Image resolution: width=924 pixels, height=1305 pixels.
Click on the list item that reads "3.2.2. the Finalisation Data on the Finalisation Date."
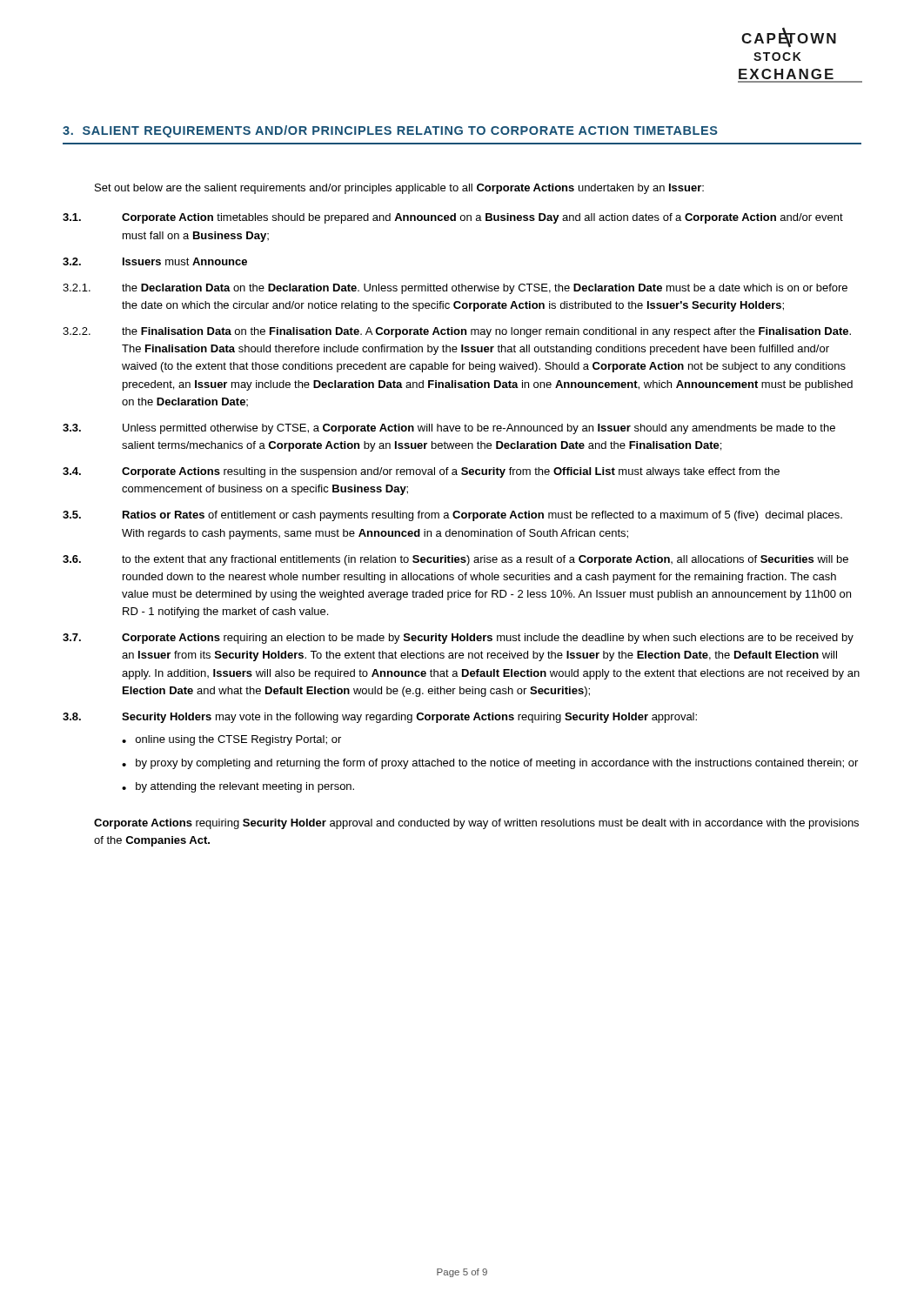(462, 367)
